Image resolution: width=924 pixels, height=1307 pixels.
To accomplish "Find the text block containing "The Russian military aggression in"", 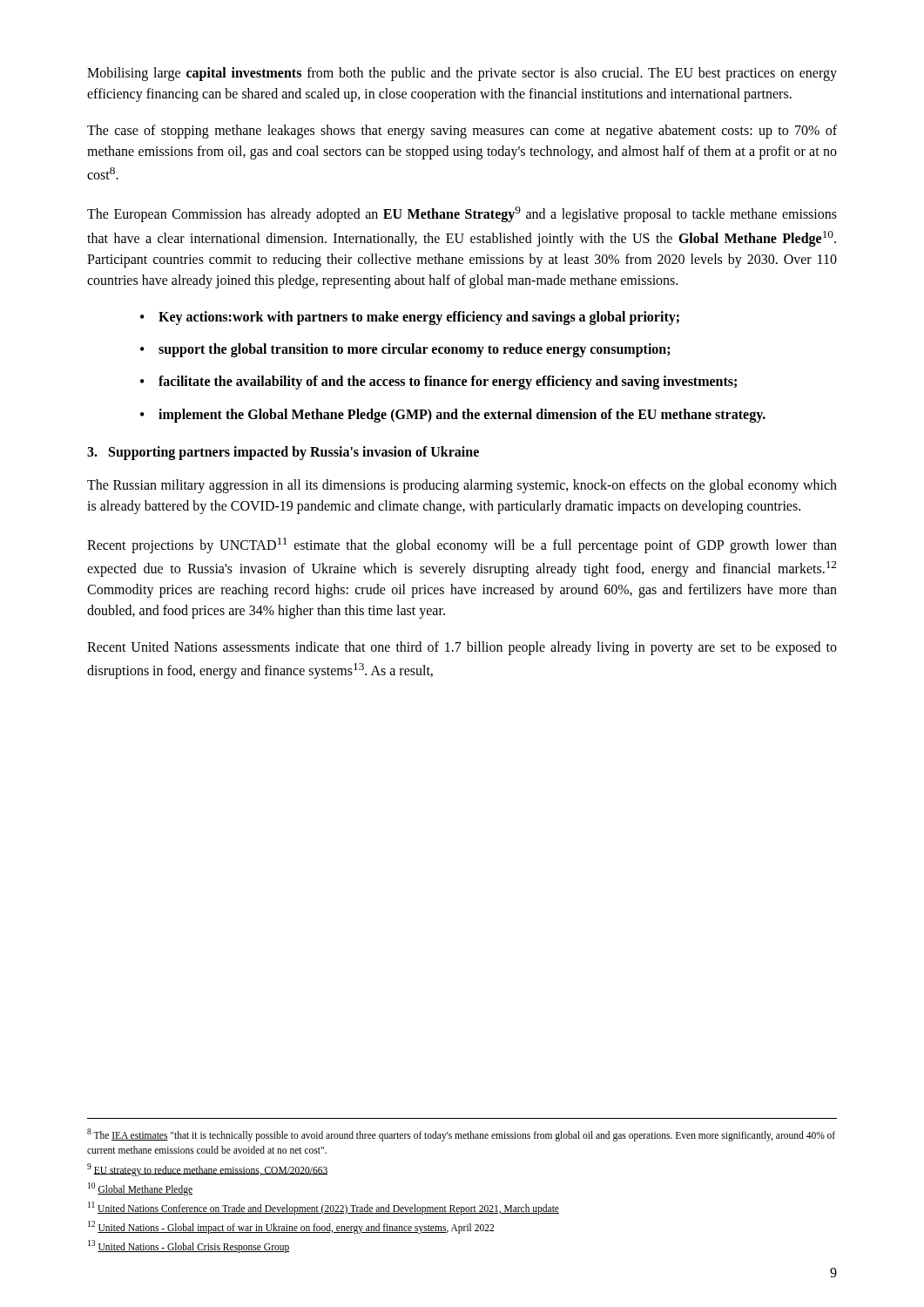I will point(462,495).
